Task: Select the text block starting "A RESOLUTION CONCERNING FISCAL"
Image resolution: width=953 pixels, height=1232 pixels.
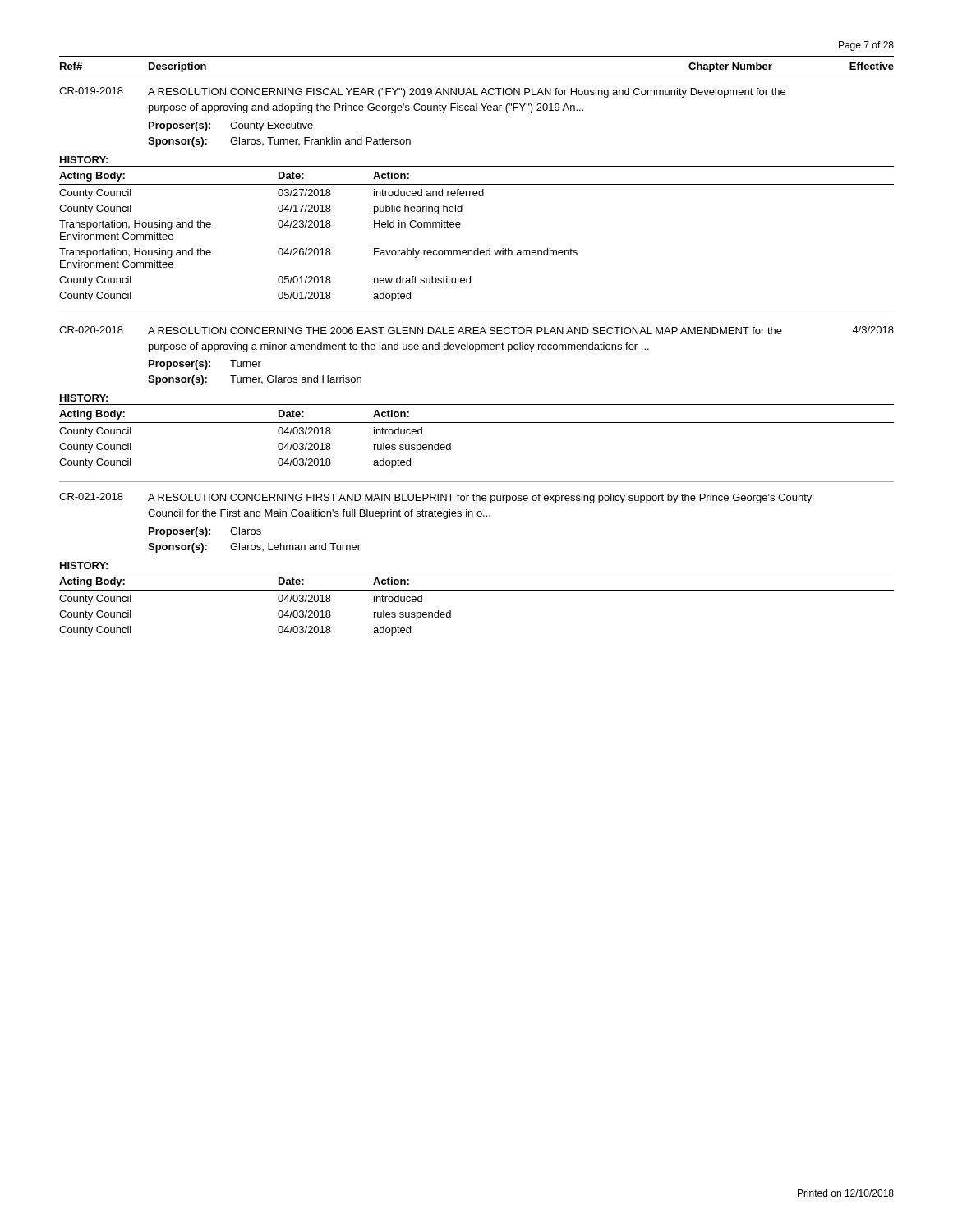Action: coord(467,99)
